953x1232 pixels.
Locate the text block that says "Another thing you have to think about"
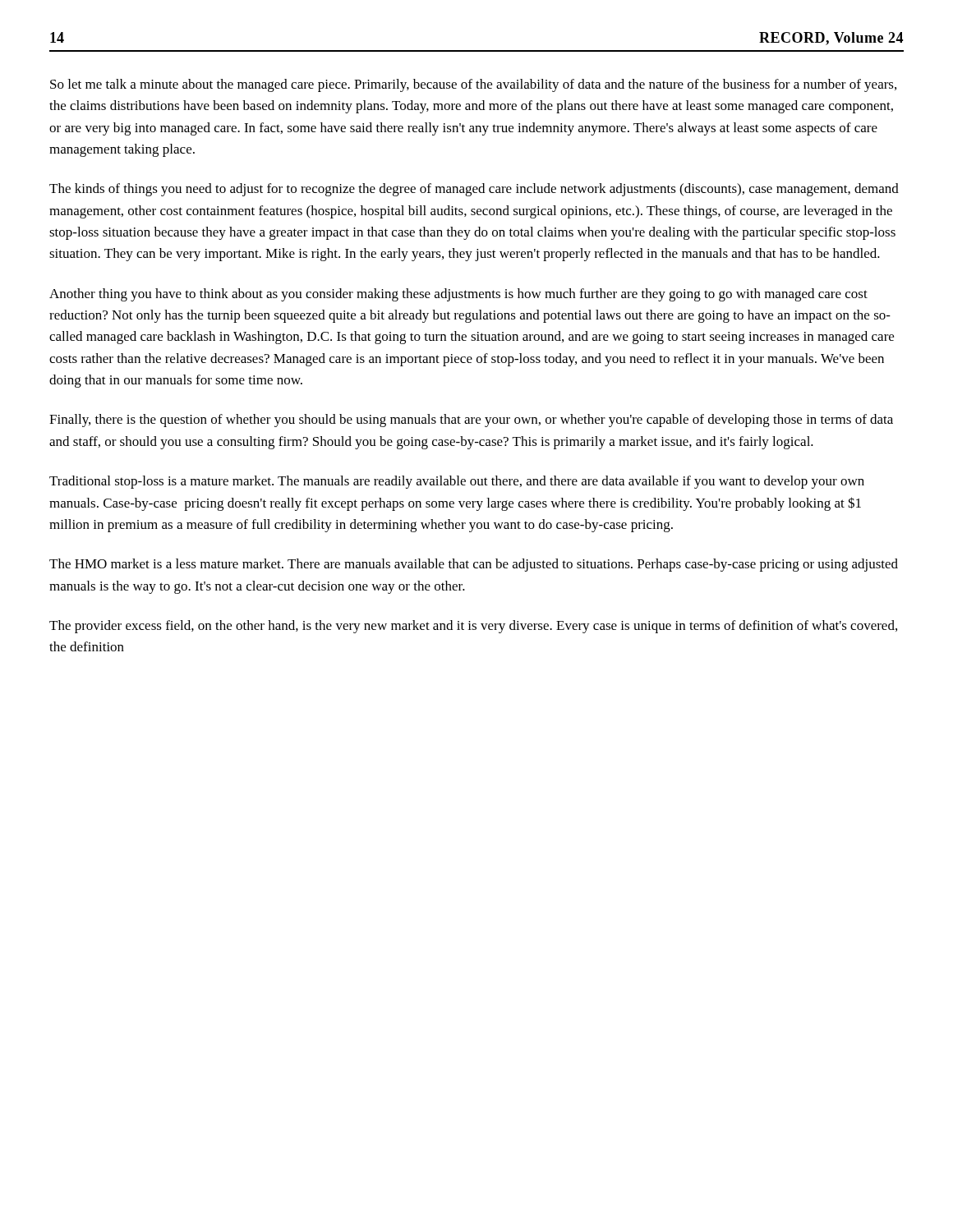[x=472, y=337]
